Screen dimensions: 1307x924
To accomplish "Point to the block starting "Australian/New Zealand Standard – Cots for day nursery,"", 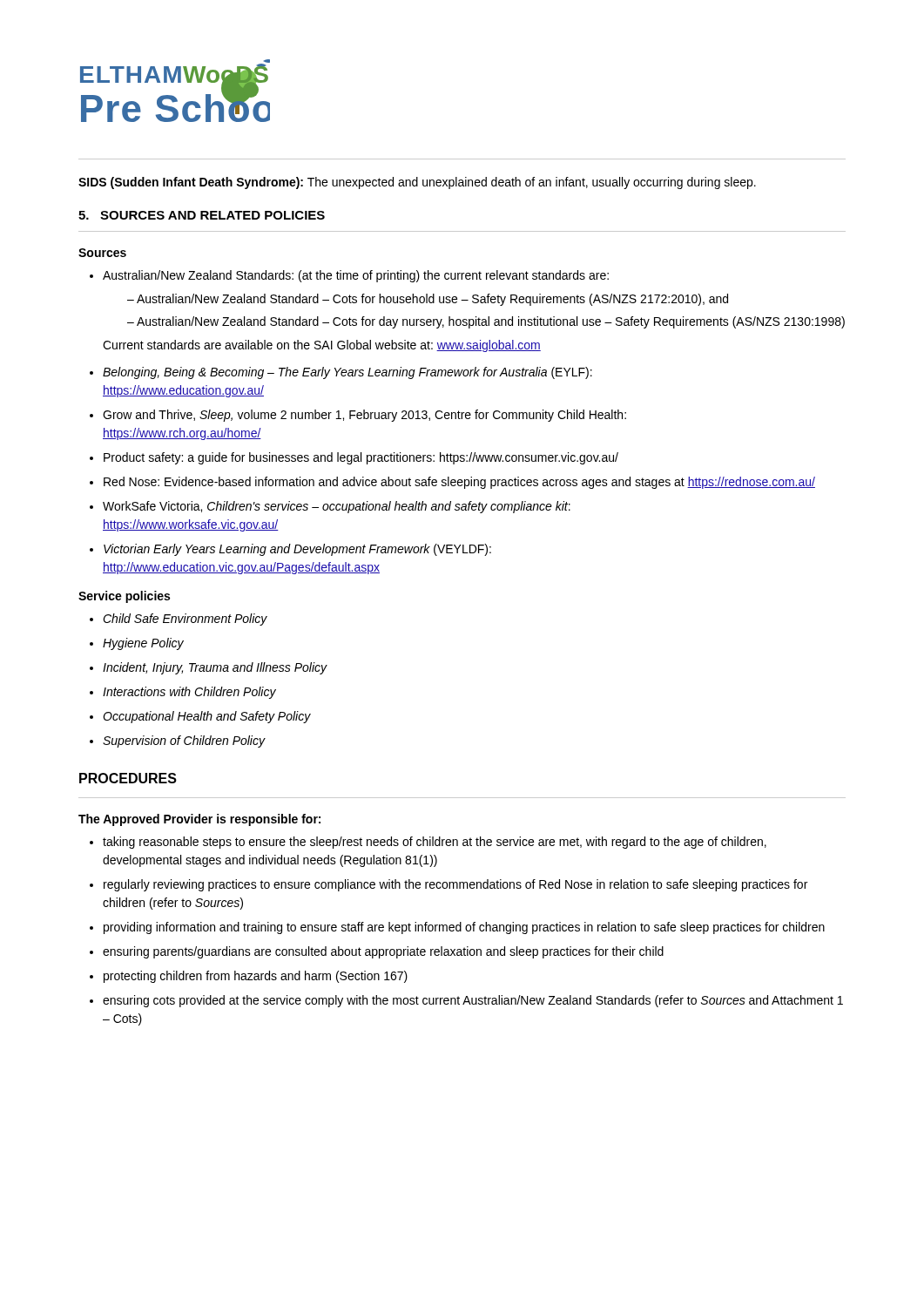I will click(x=491, y=322).
